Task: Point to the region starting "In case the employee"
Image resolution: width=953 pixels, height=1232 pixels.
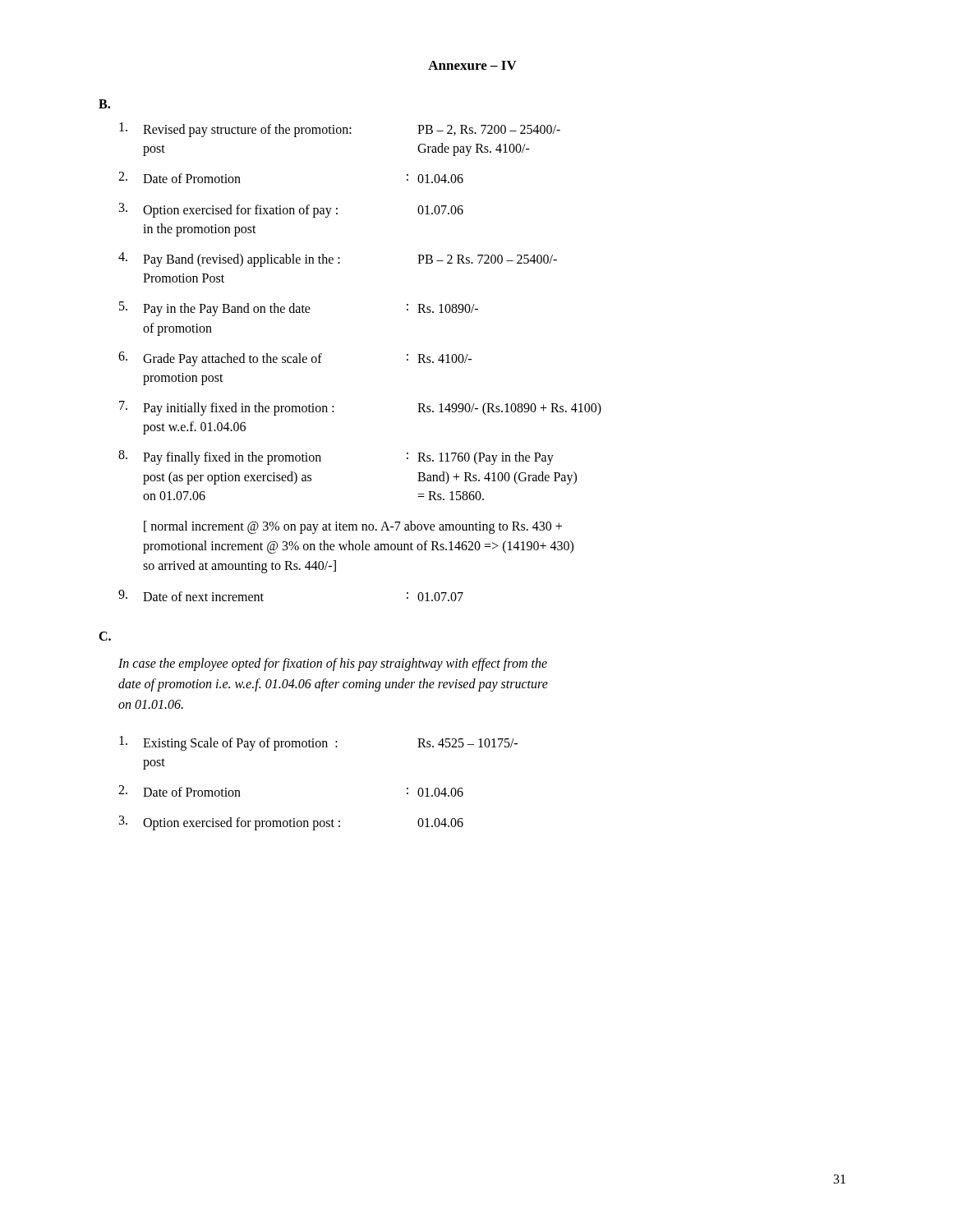Action: (333, 684)
